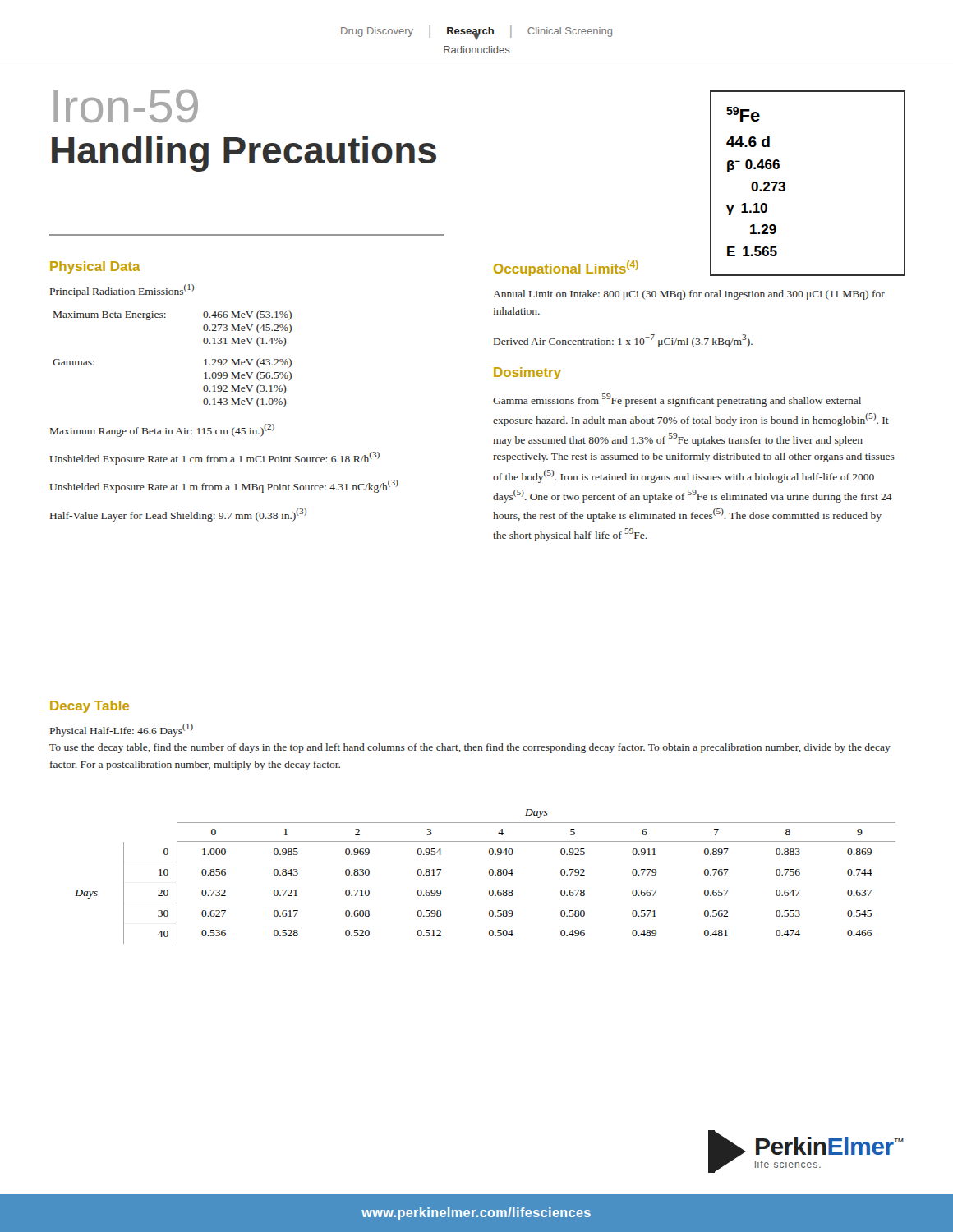
Task: Where does it say "273 MeV (45.2%)"?
Action: (x=247, y=327)
